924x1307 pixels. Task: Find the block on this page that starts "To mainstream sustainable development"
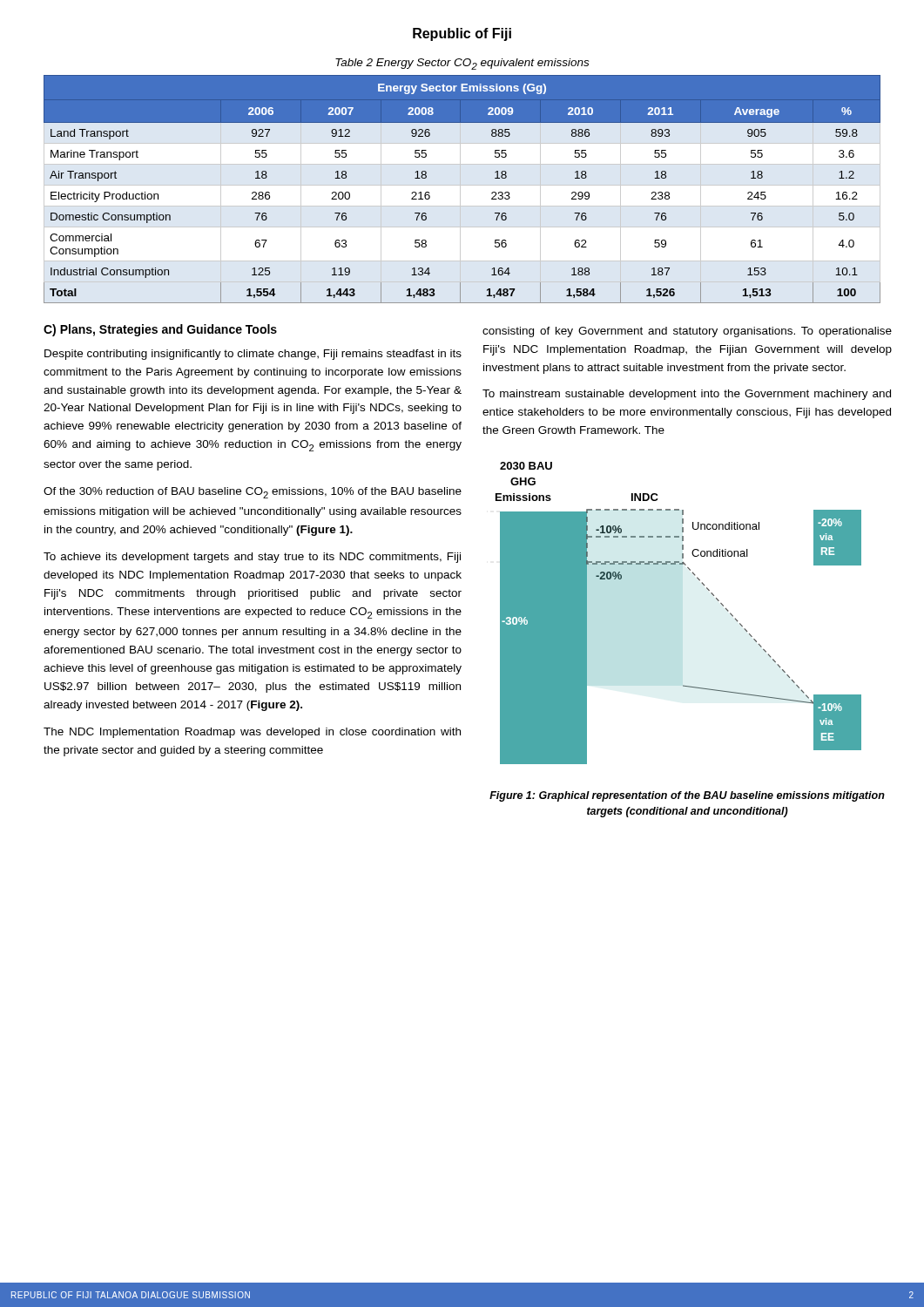click(687, 412)
